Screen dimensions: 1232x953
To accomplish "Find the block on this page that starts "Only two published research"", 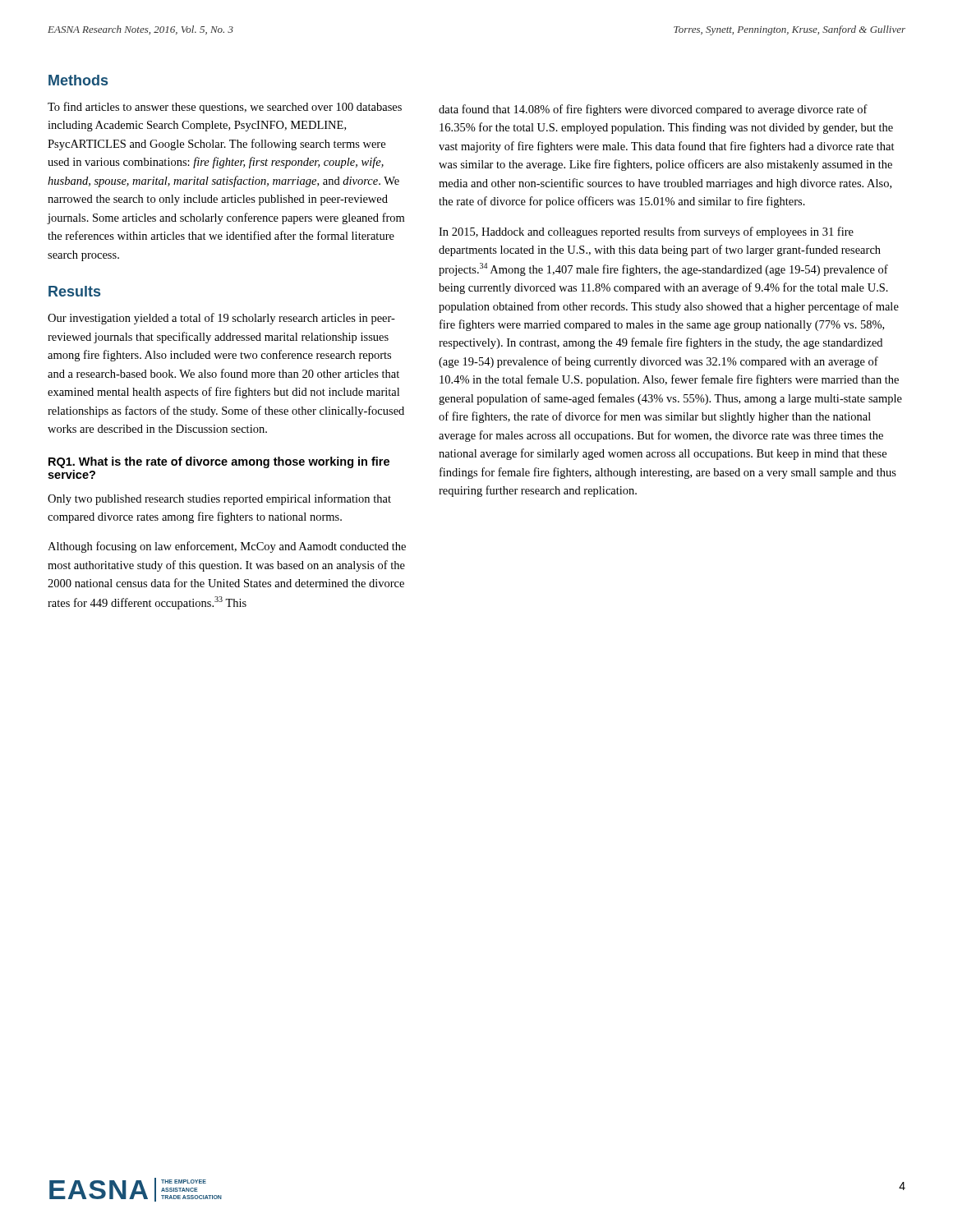I will click(219, 507).
